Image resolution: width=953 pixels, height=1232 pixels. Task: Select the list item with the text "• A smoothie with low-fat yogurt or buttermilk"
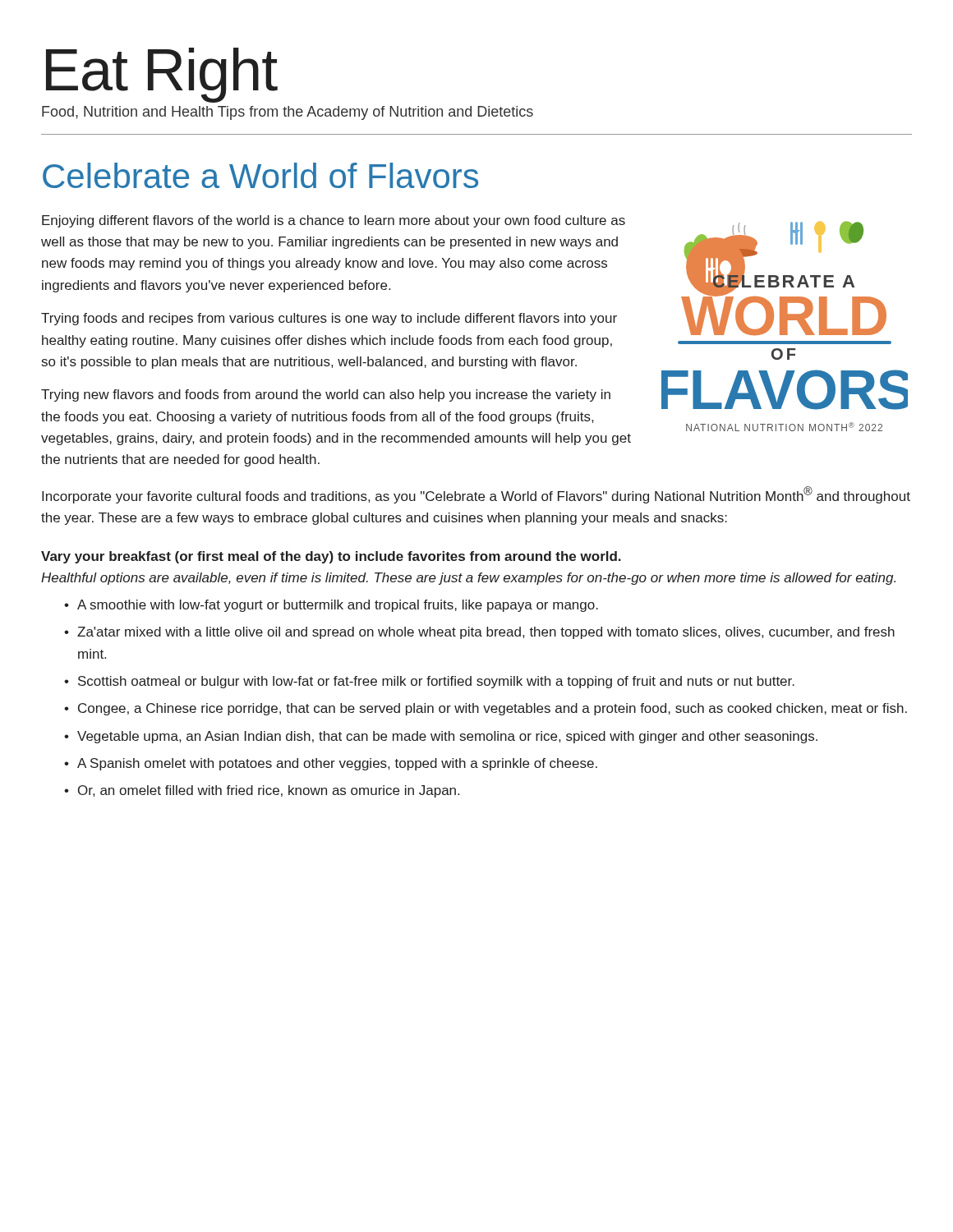click(488, 605)
